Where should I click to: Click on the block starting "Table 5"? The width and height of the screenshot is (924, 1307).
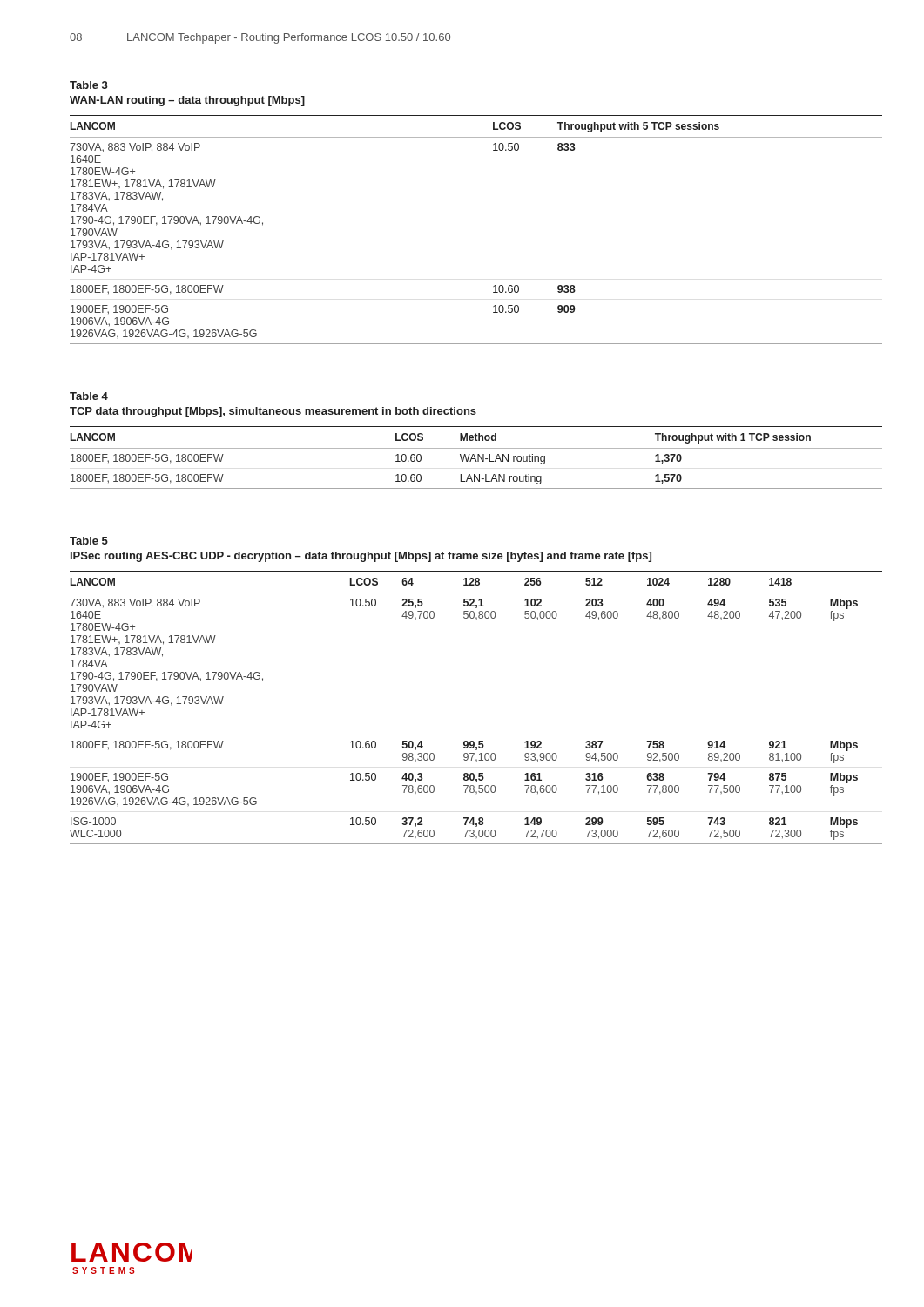coord(89,541)
